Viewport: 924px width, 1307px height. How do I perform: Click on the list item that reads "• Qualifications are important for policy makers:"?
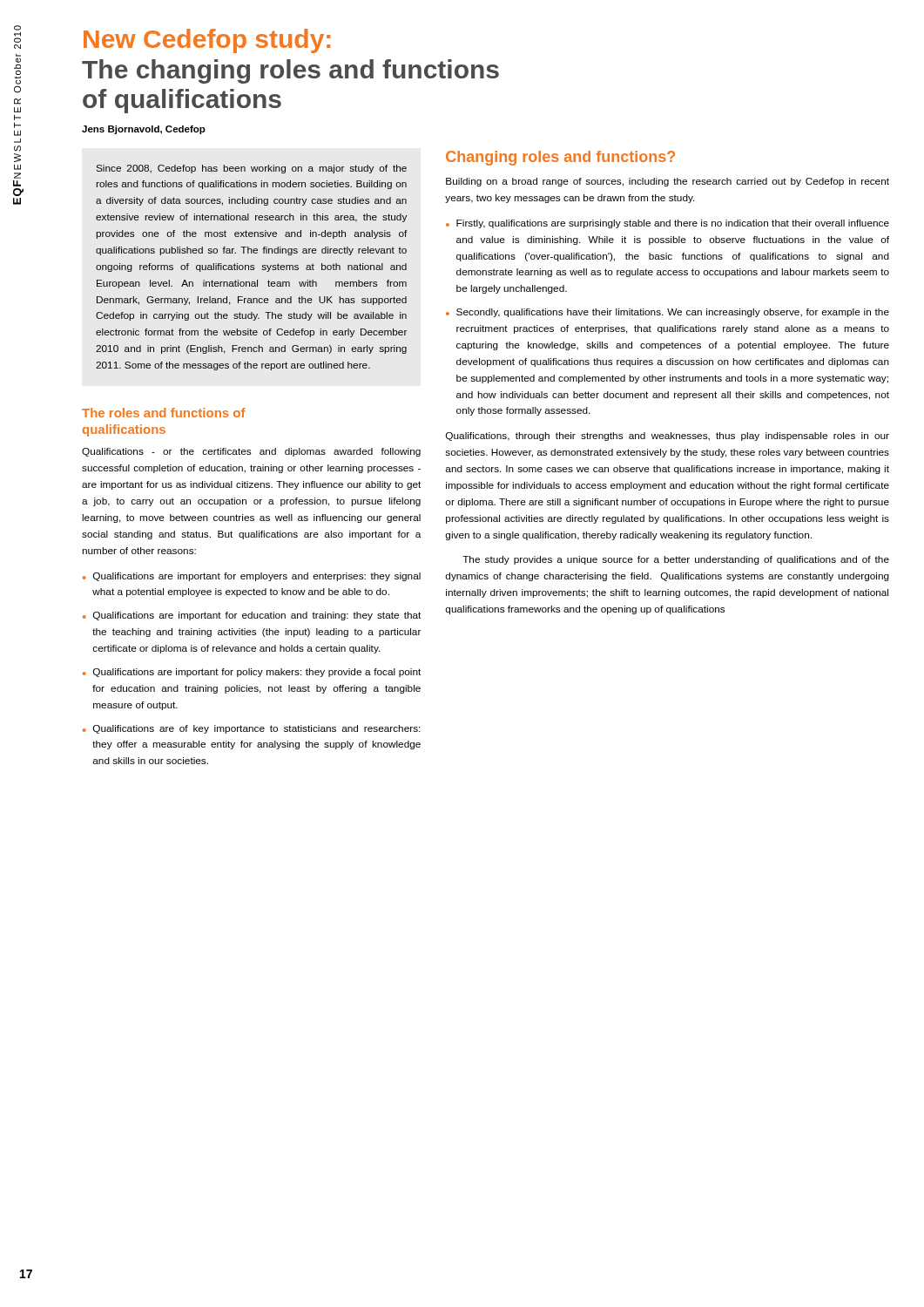tap(251, 689)
